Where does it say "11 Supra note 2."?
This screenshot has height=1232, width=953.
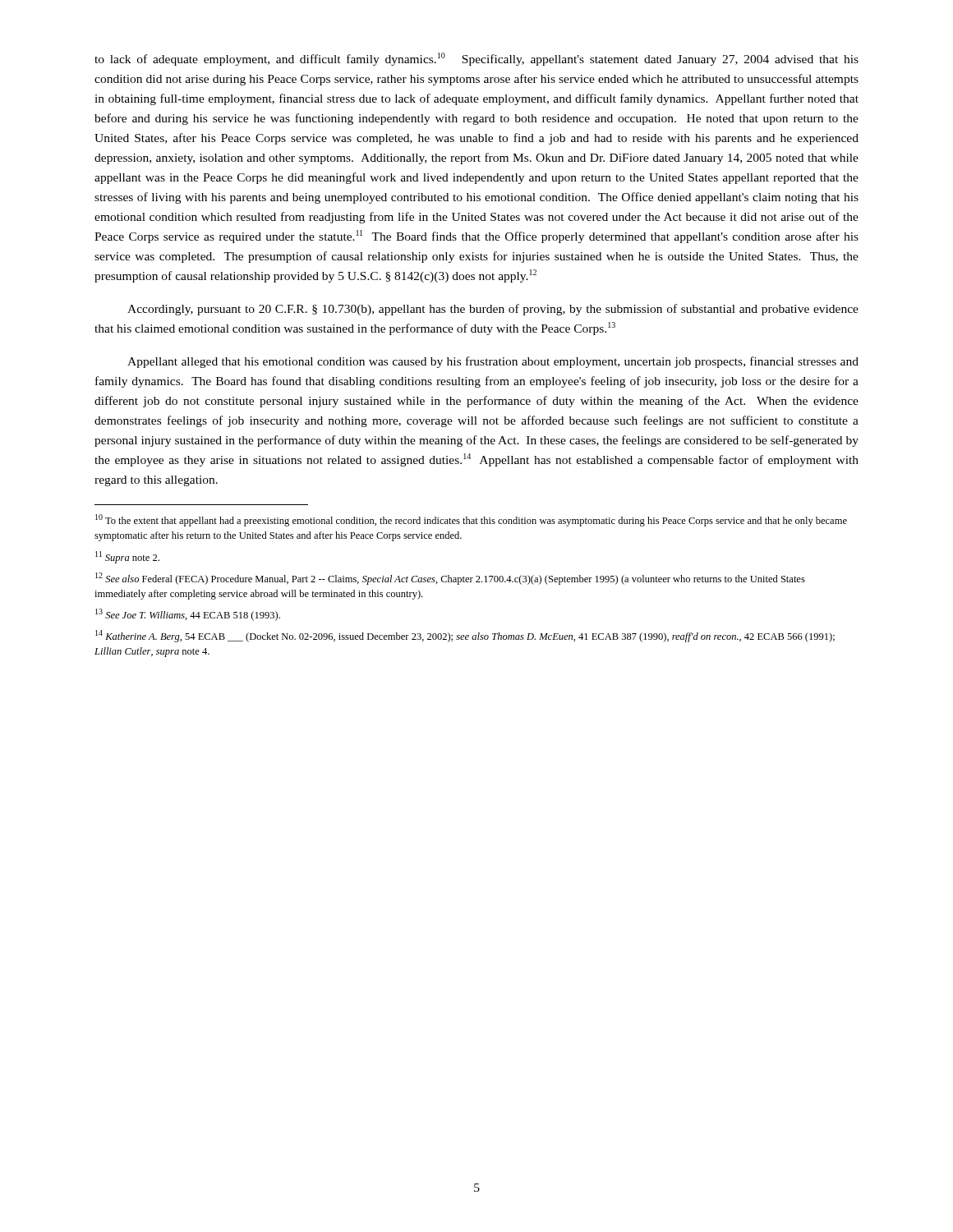click(x=127, y=557)
